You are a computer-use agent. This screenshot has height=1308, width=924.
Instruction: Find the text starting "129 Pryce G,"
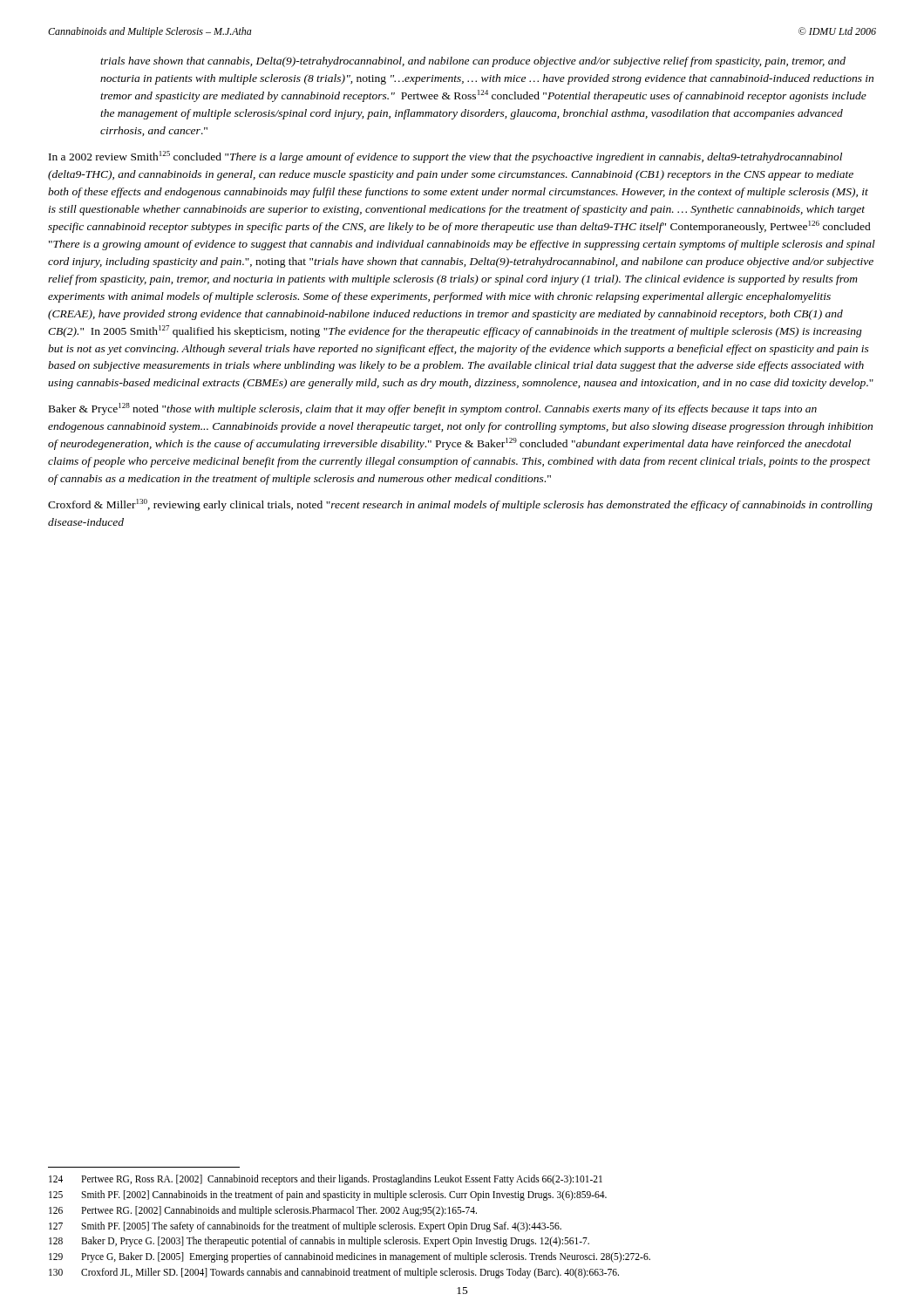tap(462, 1258)
